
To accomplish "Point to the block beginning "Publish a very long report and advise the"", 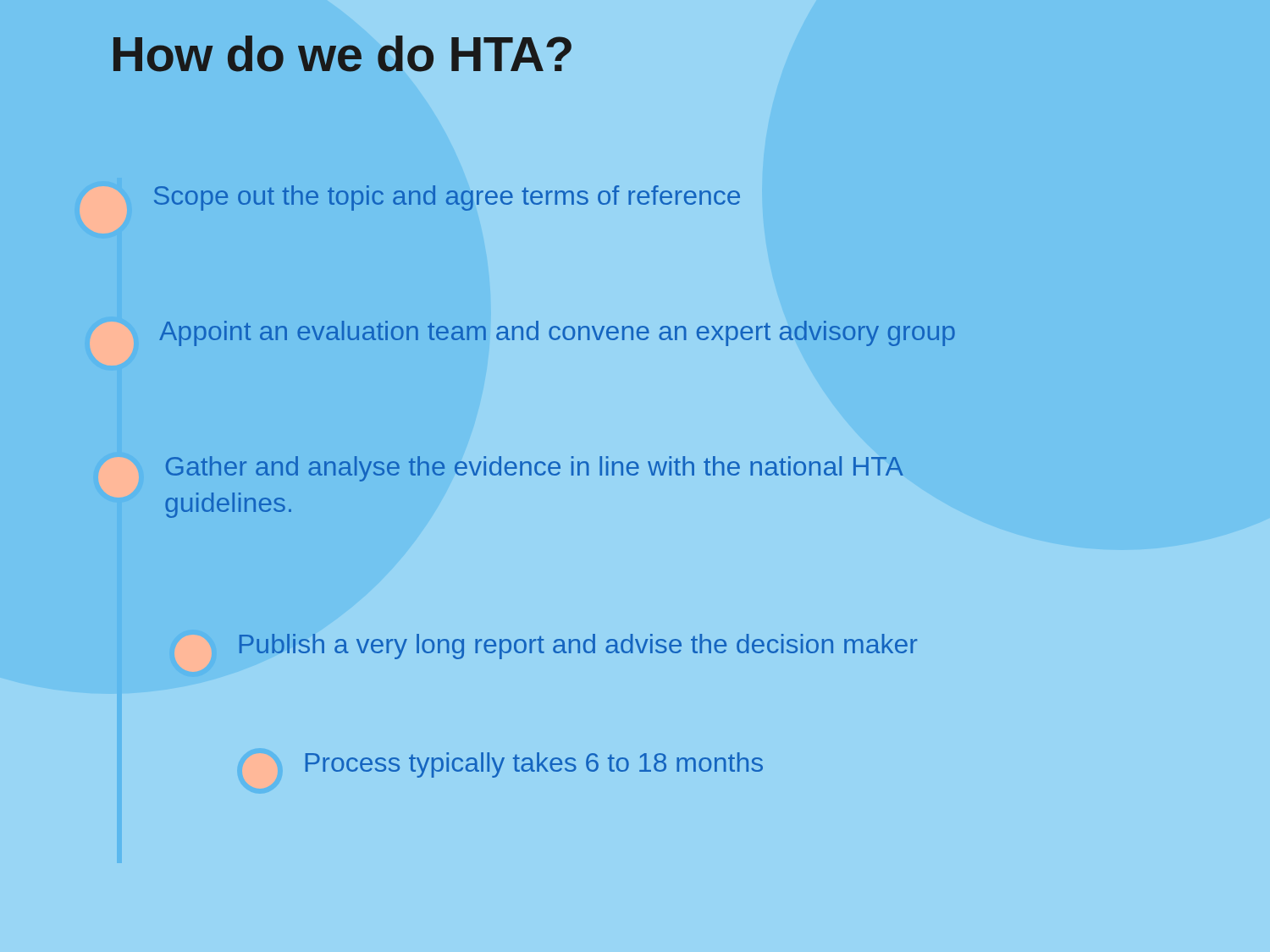I will [544, 652].
